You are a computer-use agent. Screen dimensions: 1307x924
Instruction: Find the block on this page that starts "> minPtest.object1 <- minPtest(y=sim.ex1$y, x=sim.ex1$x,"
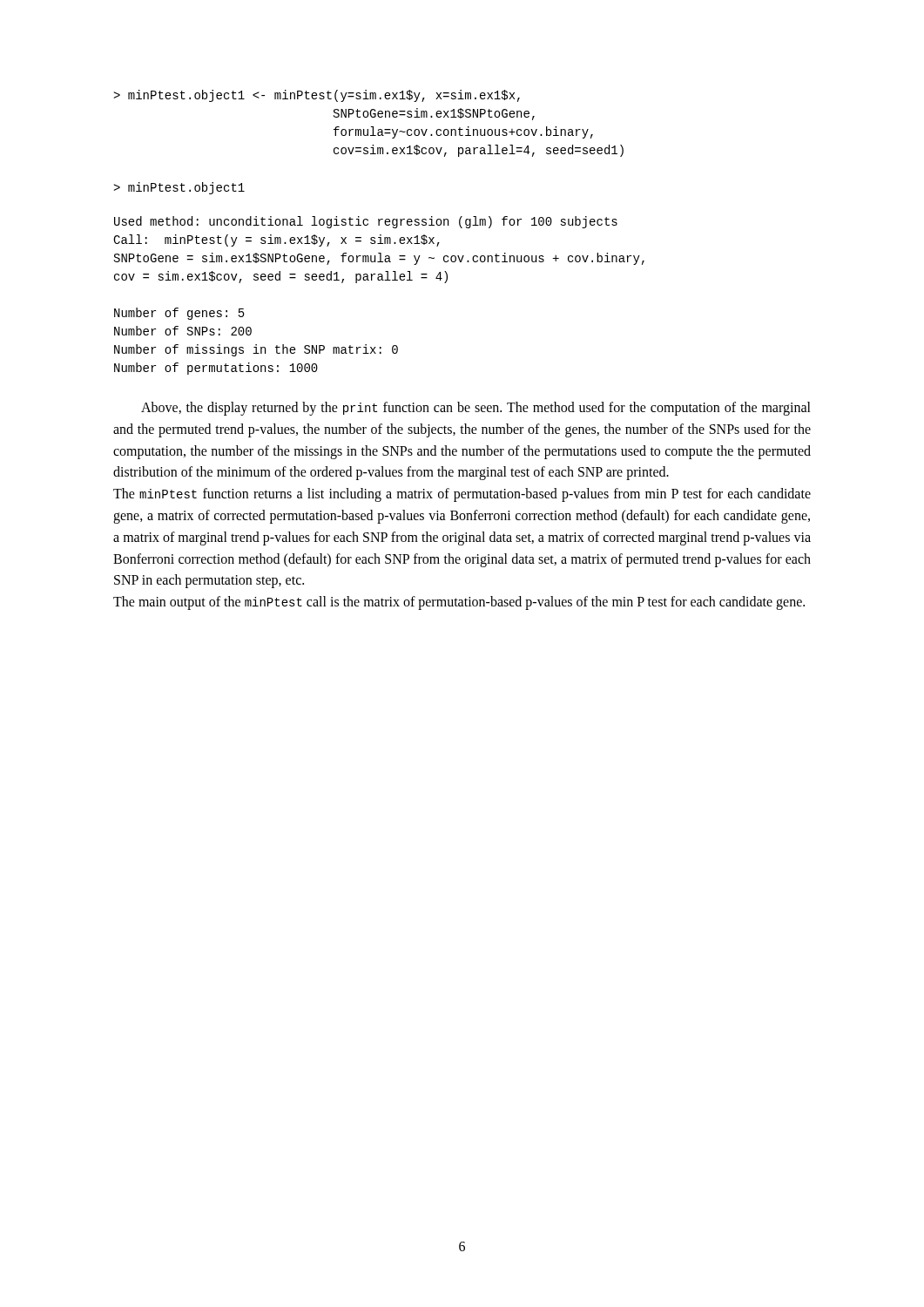(x=462, y=124)
